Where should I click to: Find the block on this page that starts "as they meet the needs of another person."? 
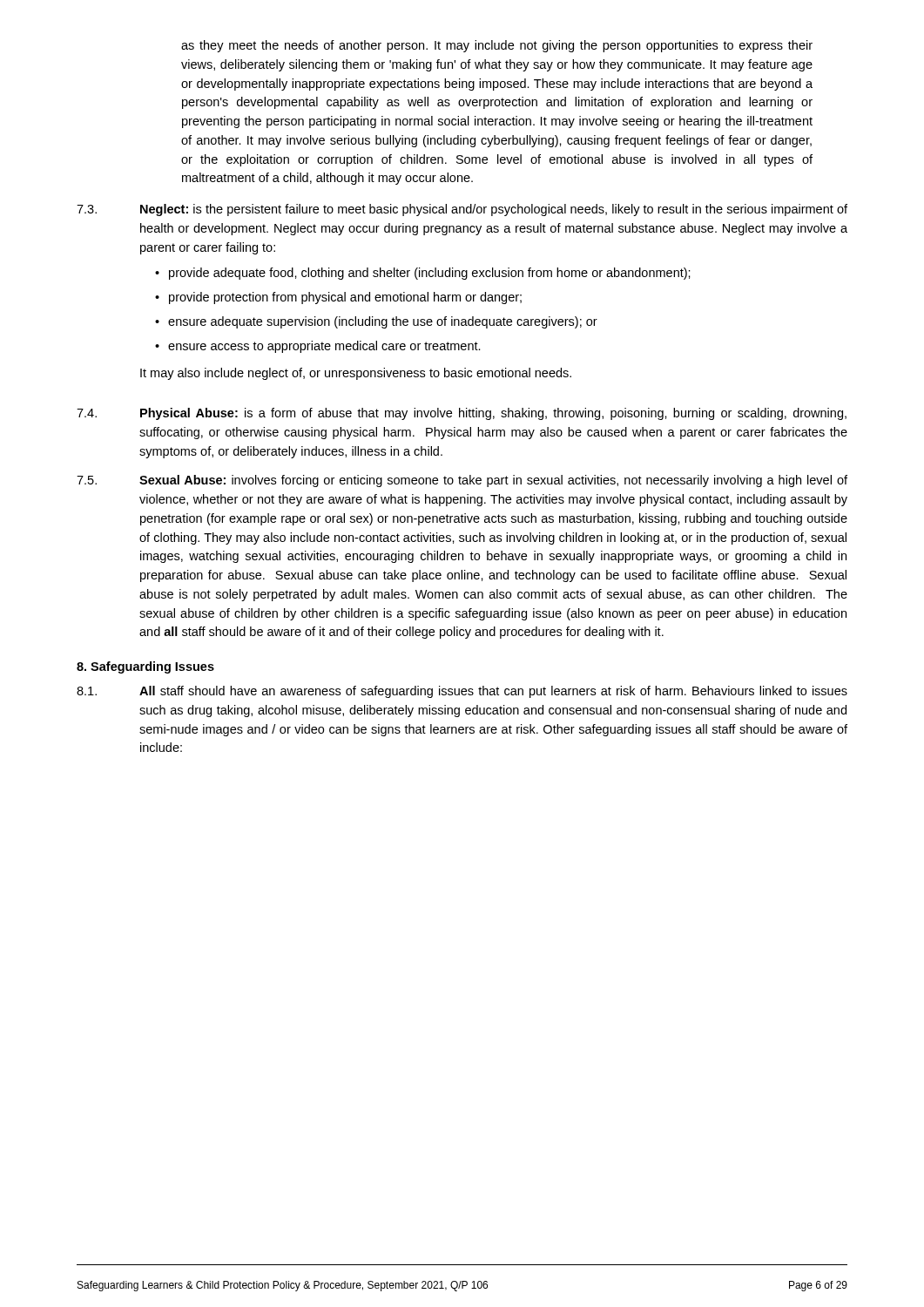pos(497,112)
